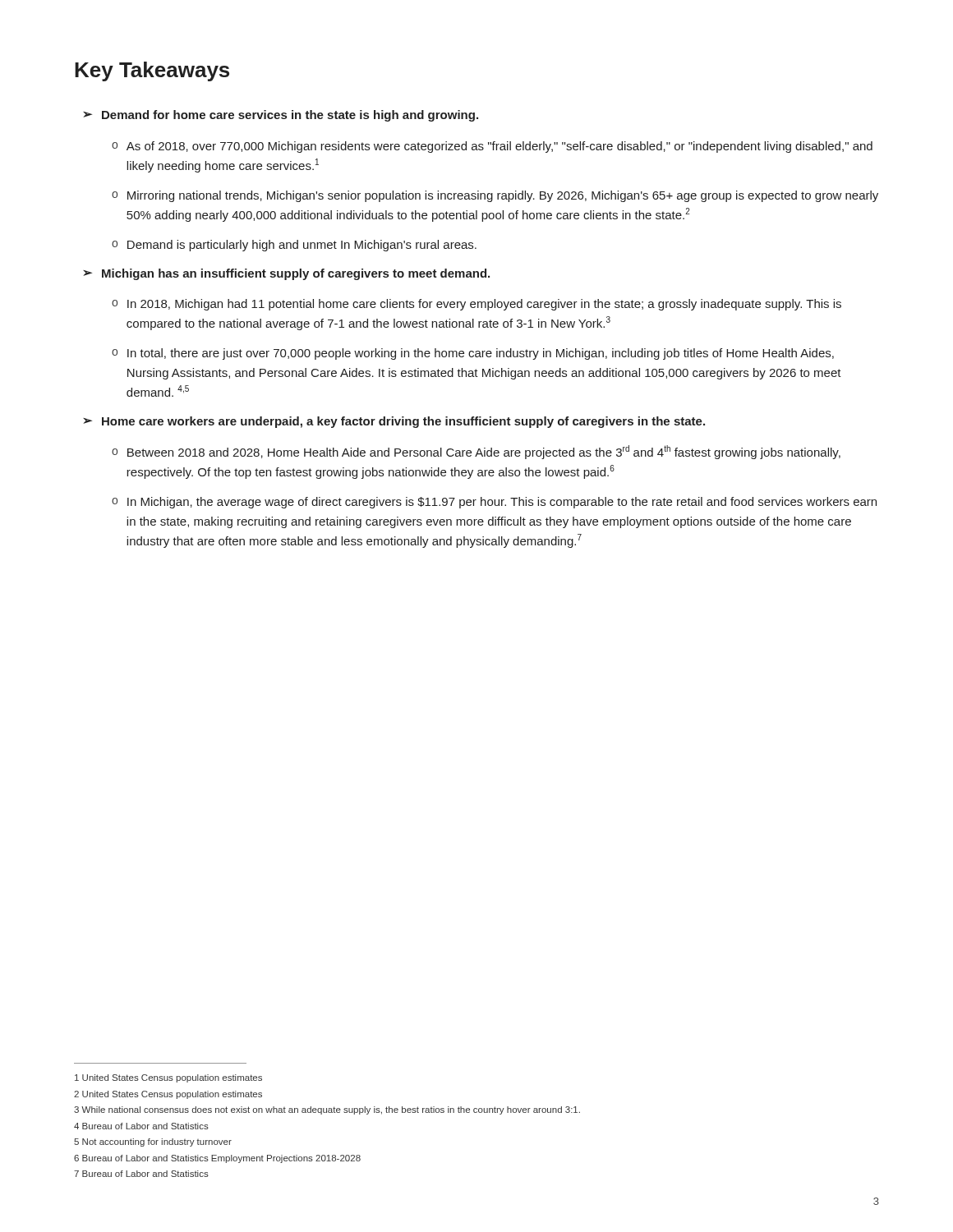This screenshot has height=1232, width=953.
Task: Where does it say "1 United States Census population estimates"?
Action: (168, 1078)
